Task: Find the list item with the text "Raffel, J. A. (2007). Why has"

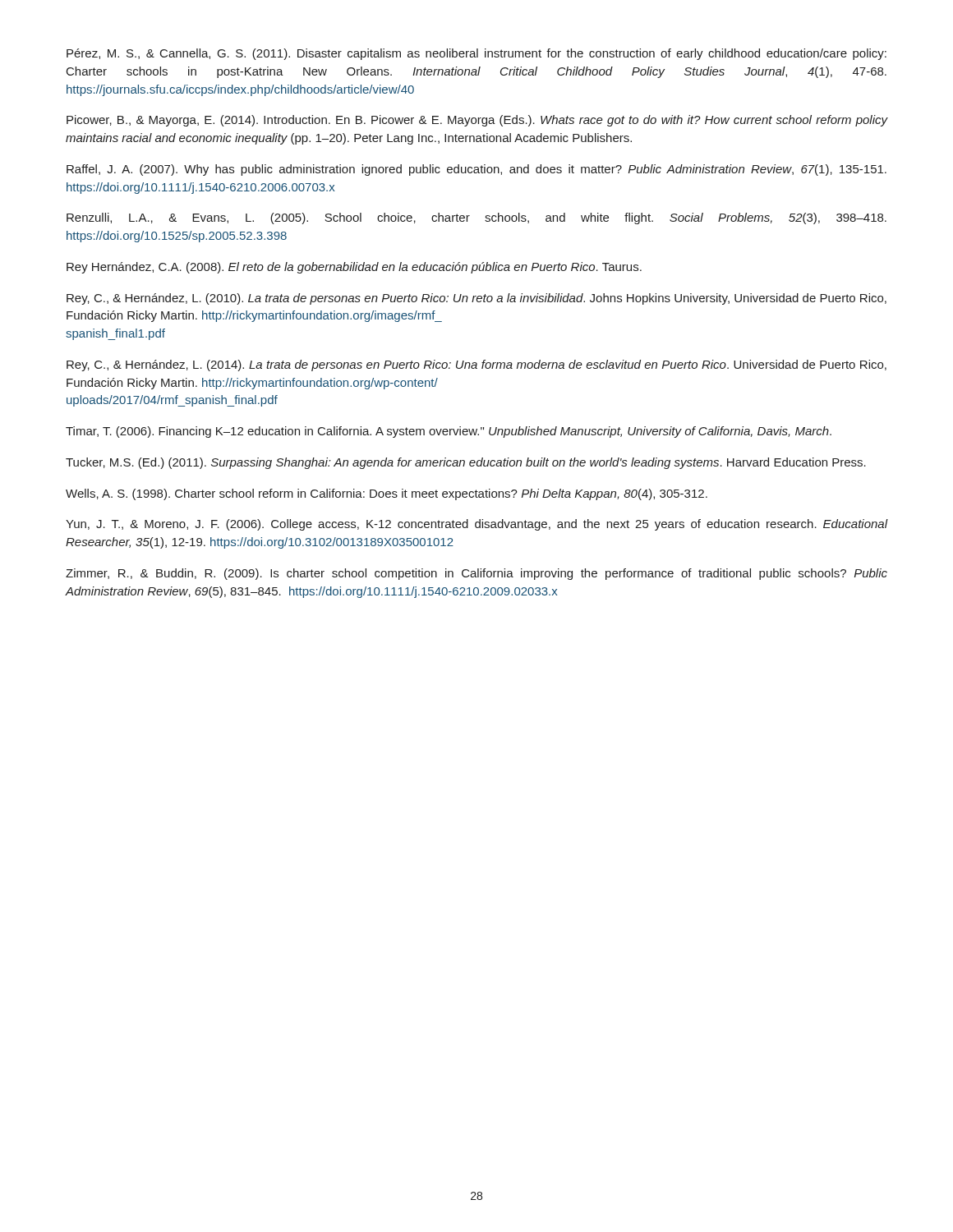Action: tap(476, 178)
